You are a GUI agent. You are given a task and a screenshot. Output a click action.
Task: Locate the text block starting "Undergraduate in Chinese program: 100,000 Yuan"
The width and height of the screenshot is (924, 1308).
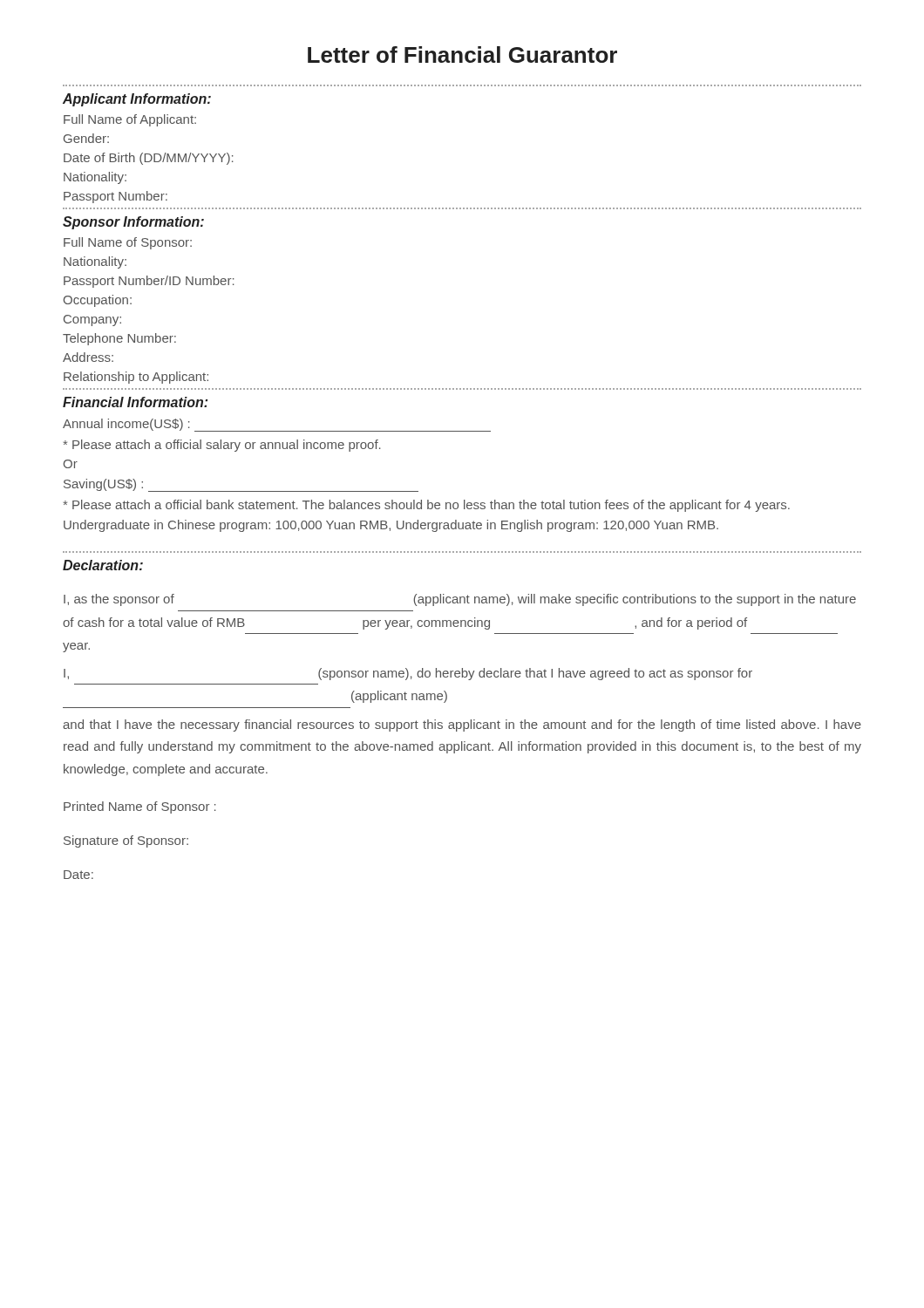[391, 525]
